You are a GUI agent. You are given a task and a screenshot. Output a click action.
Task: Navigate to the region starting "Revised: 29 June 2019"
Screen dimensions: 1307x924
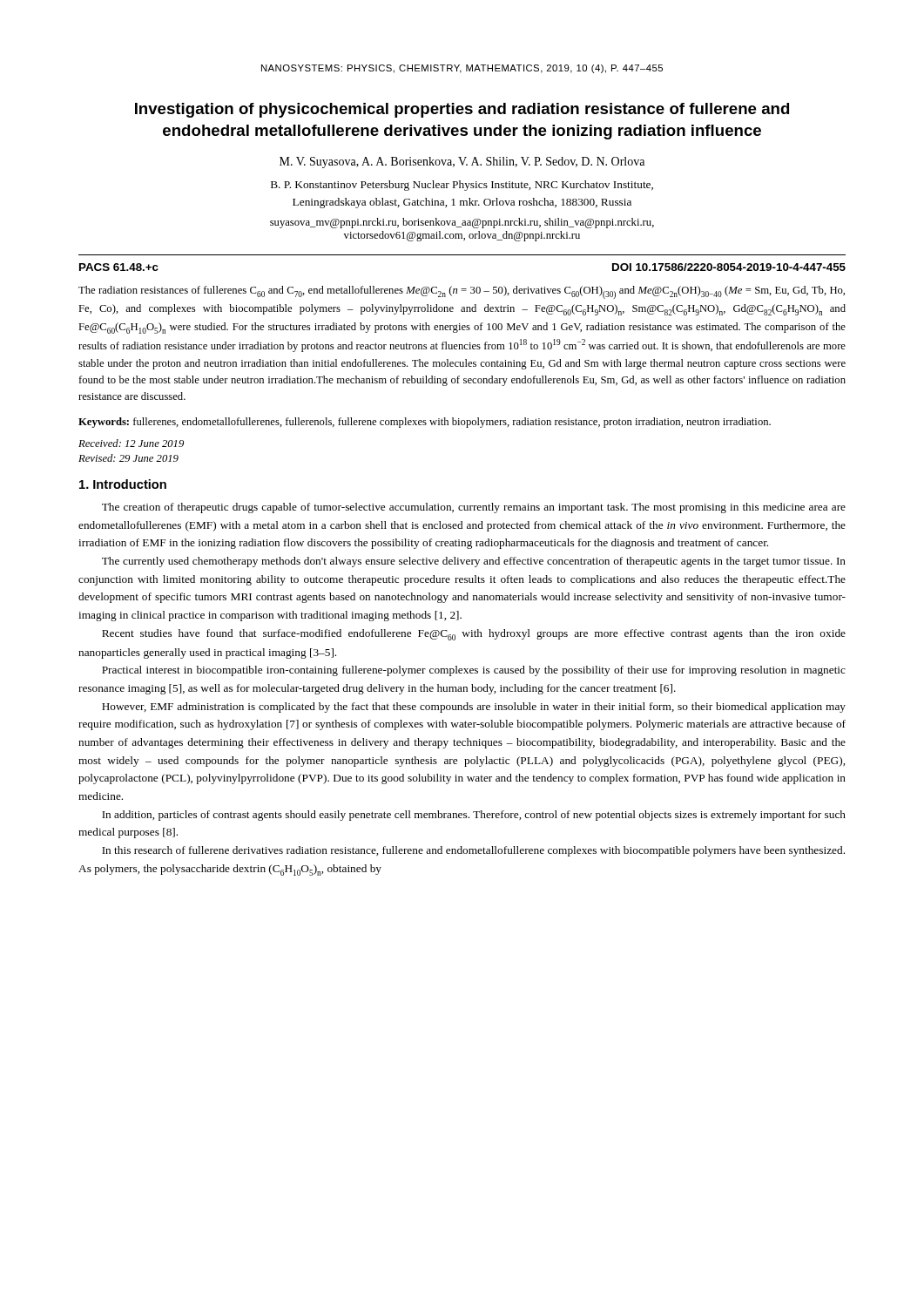[128, 458]
